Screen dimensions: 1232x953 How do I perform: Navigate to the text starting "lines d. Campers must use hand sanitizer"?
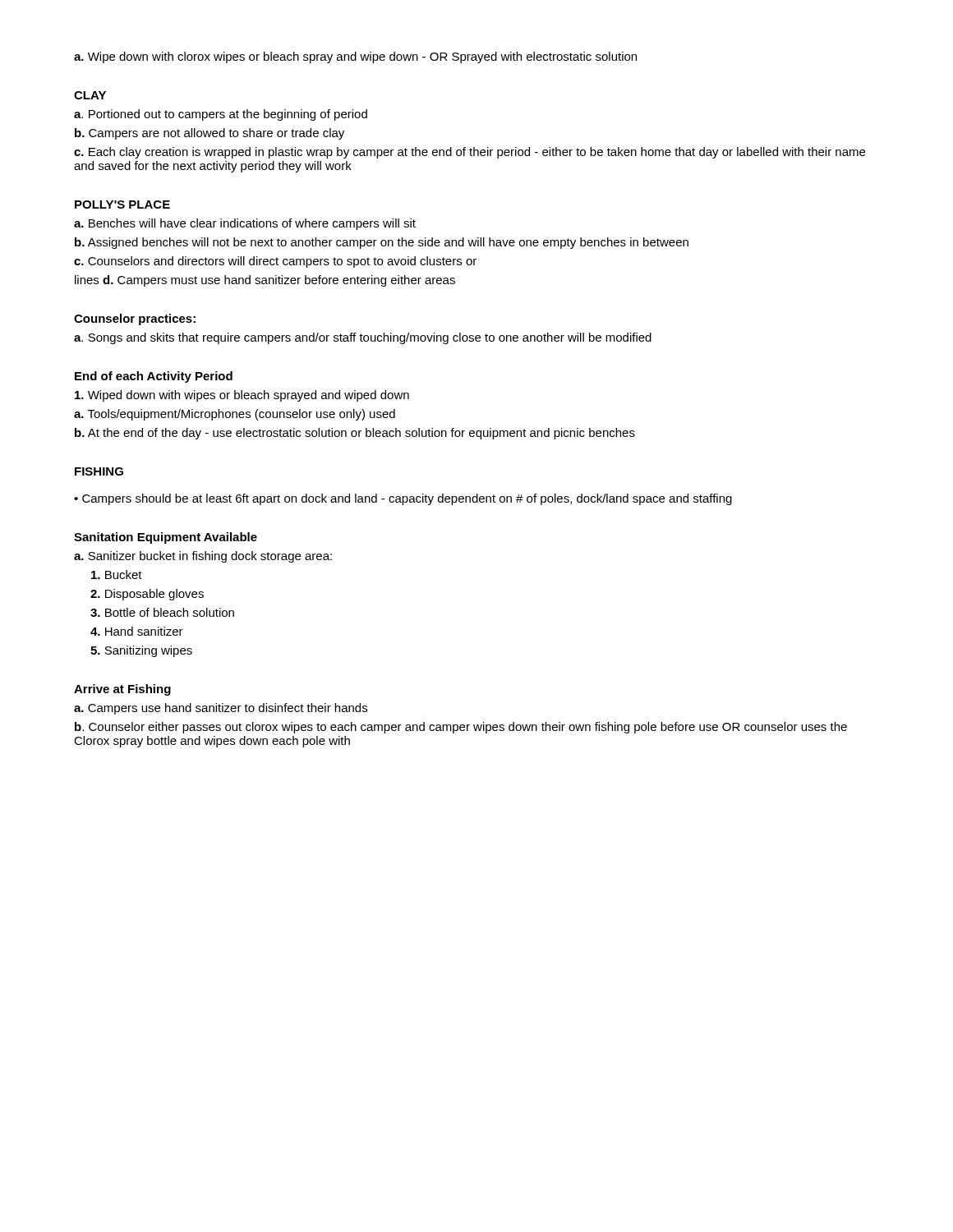click(x=265, y=280)
